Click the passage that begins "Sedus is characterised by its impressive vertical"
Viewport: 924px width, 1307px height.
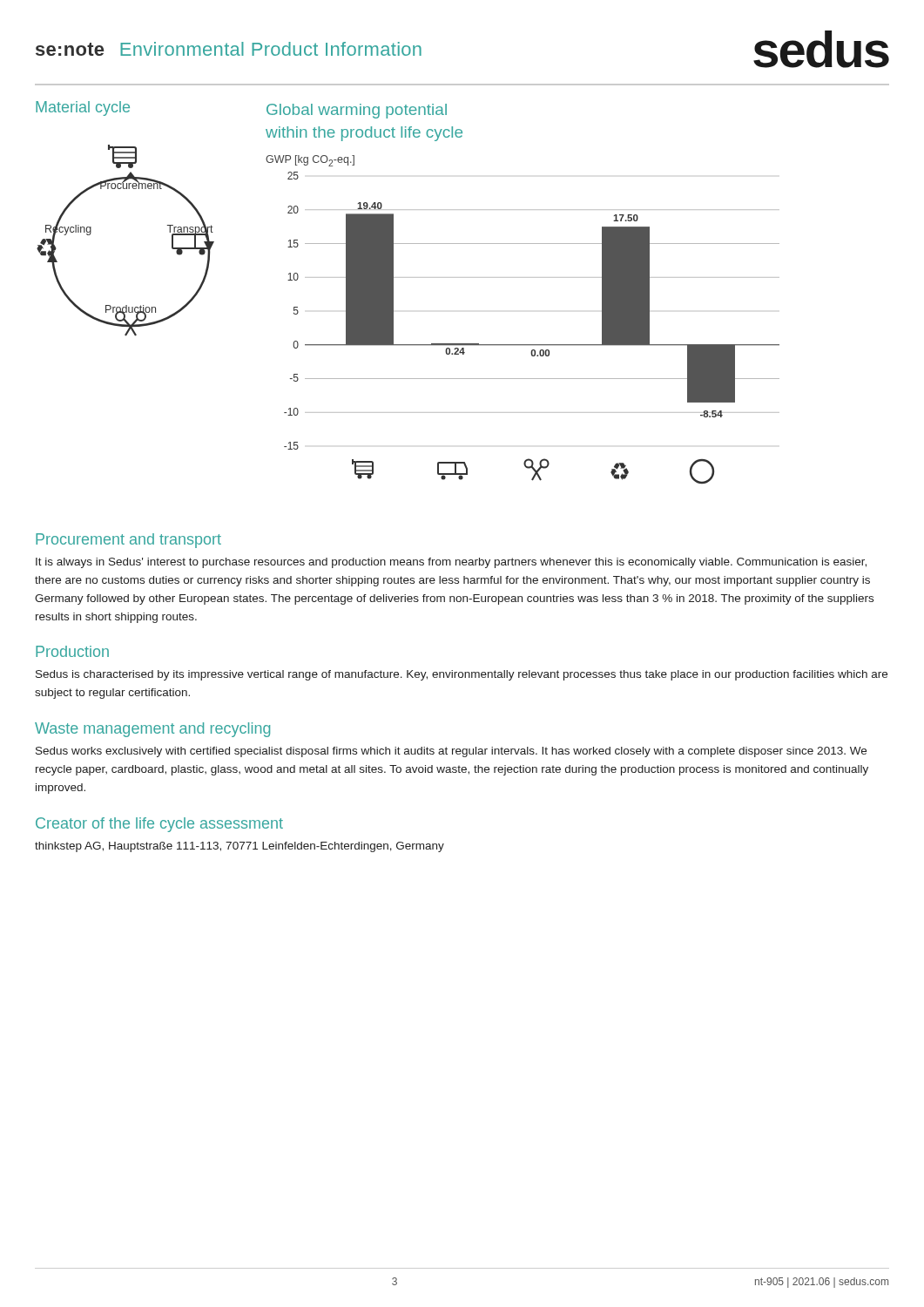[461, 683]
